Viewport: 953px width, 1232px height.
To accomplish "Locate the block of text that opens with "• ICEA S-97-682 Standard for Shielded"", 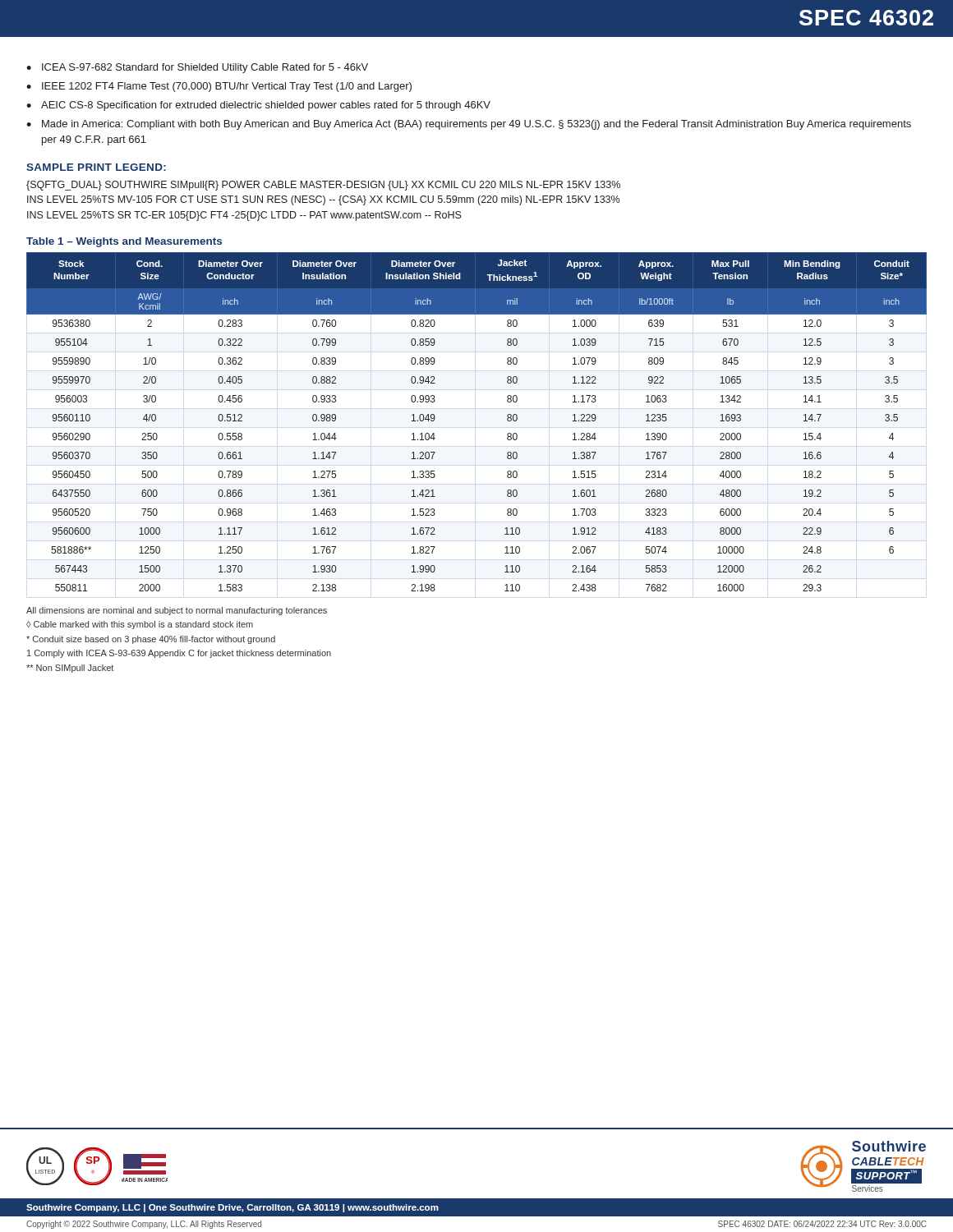I will 197,68.
